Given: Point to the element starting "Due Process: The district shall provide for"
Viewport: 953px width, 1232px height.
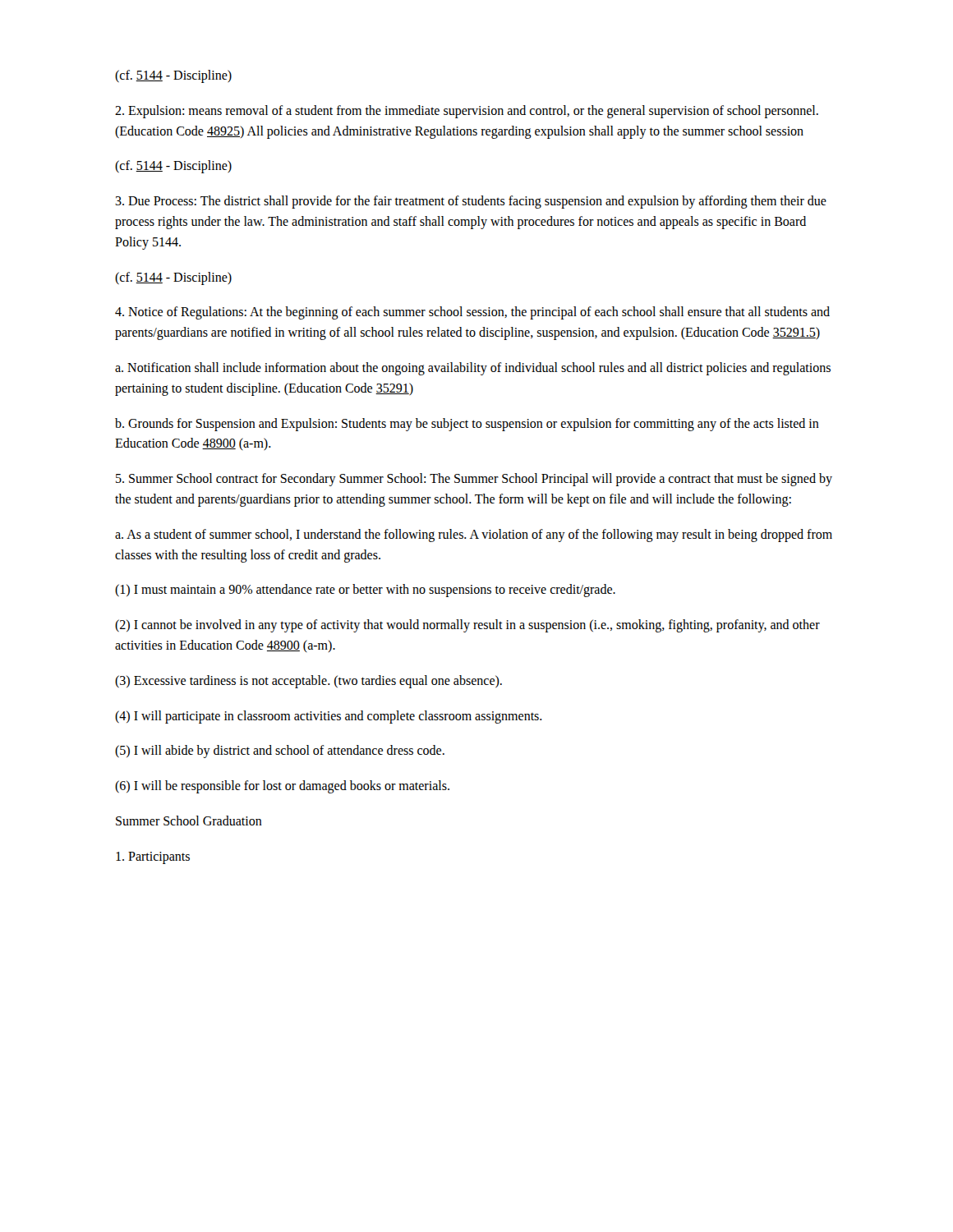Looking at the screenshot, I should (471, 221).
